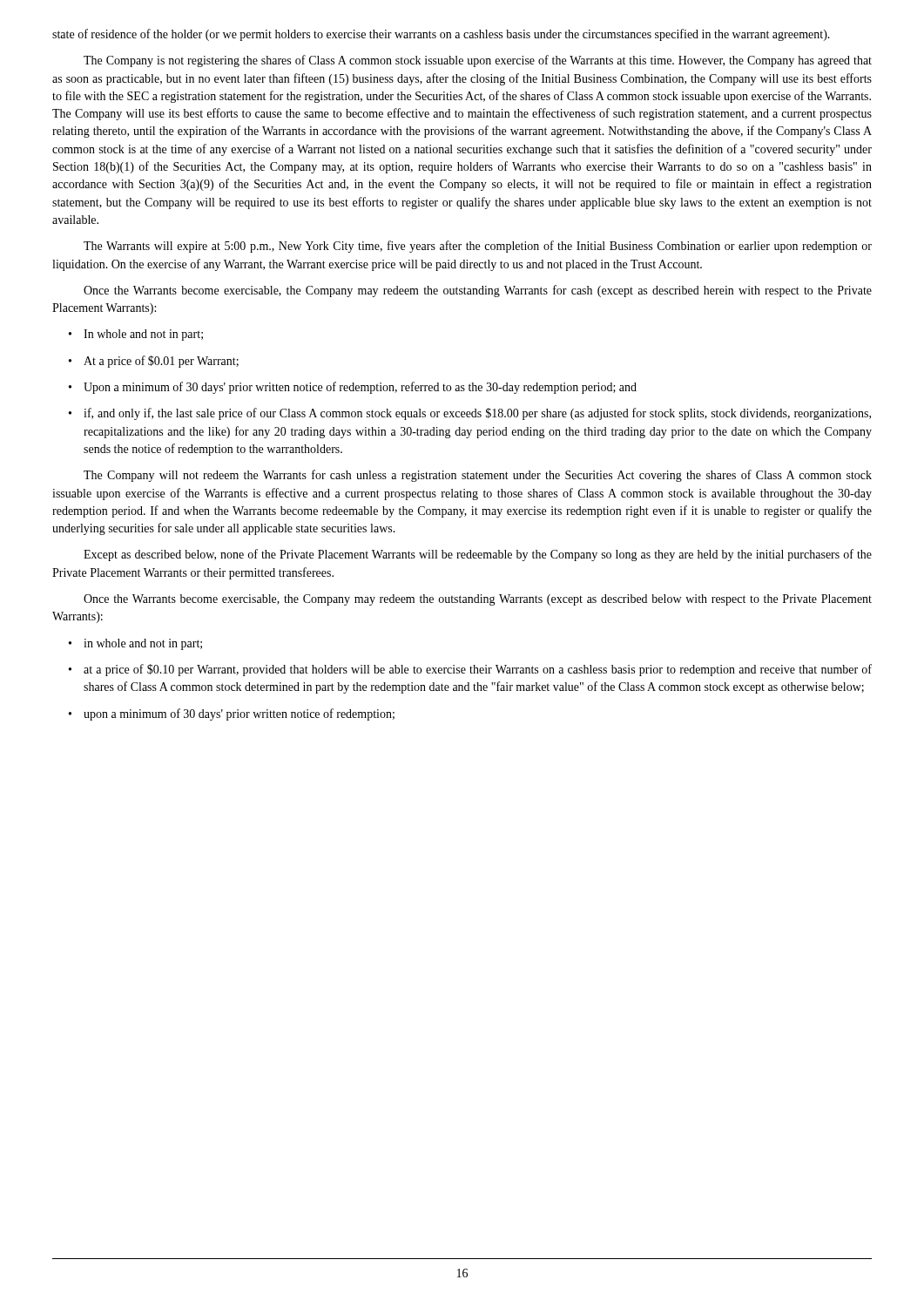This screenshot has height=1307, width=924.
Task: Point to the passage starting "at a price"
Action: [462, 679]
